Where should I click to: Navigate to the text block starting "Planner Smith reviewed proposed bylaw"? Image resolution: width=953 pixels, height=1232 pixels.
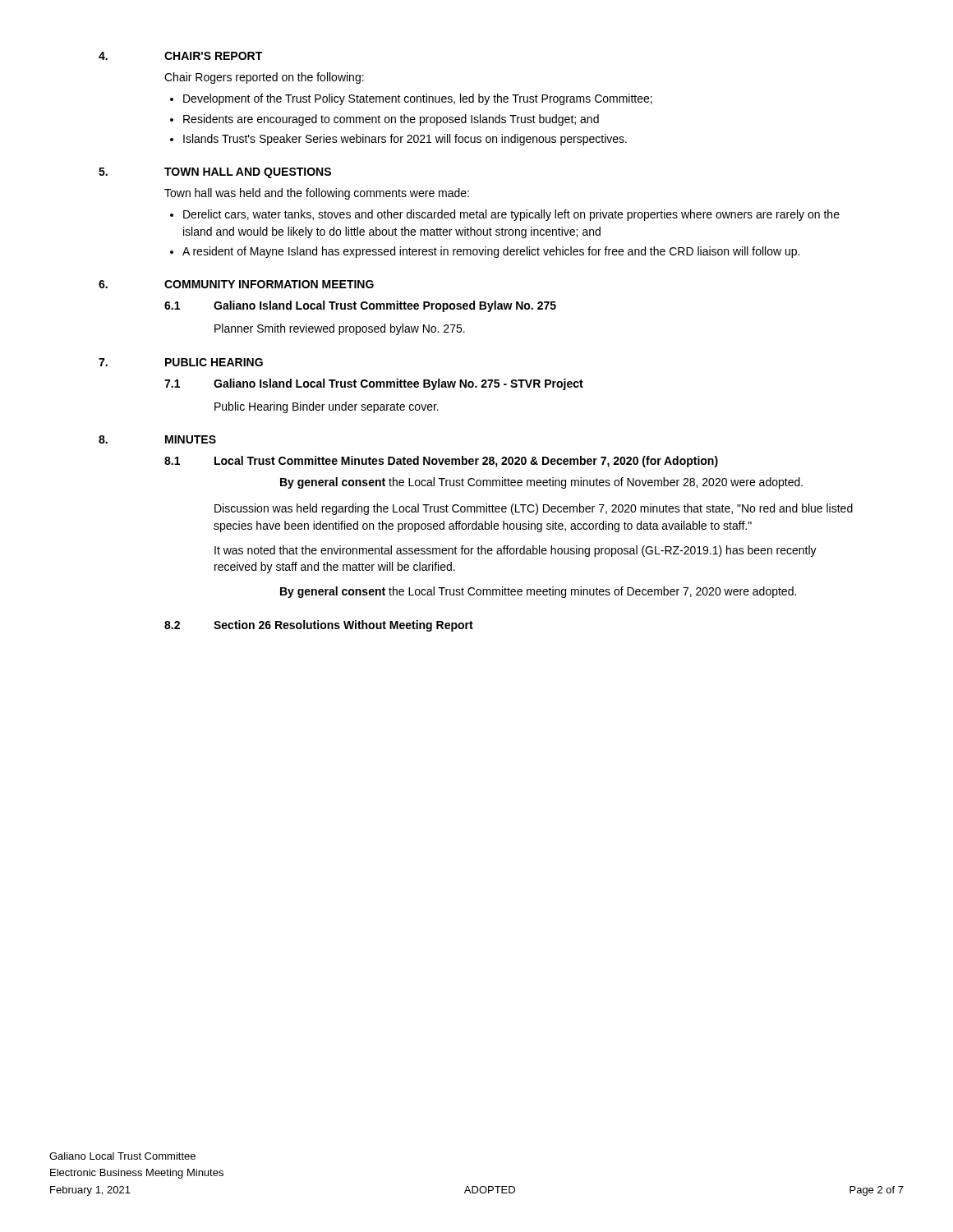(340, 329)
